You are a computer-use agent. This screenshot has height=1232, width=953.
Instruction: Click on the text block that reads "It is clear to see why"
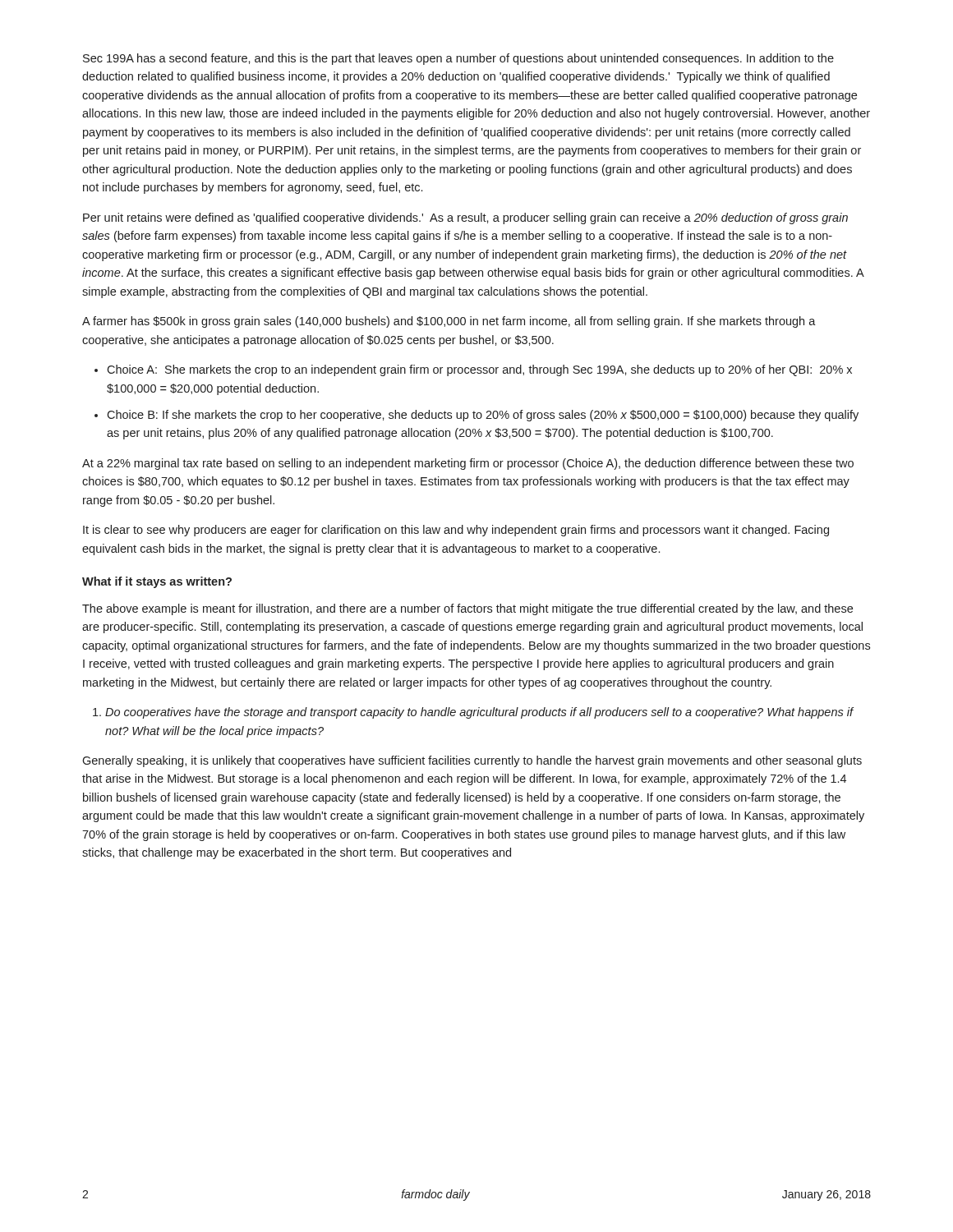456,539
